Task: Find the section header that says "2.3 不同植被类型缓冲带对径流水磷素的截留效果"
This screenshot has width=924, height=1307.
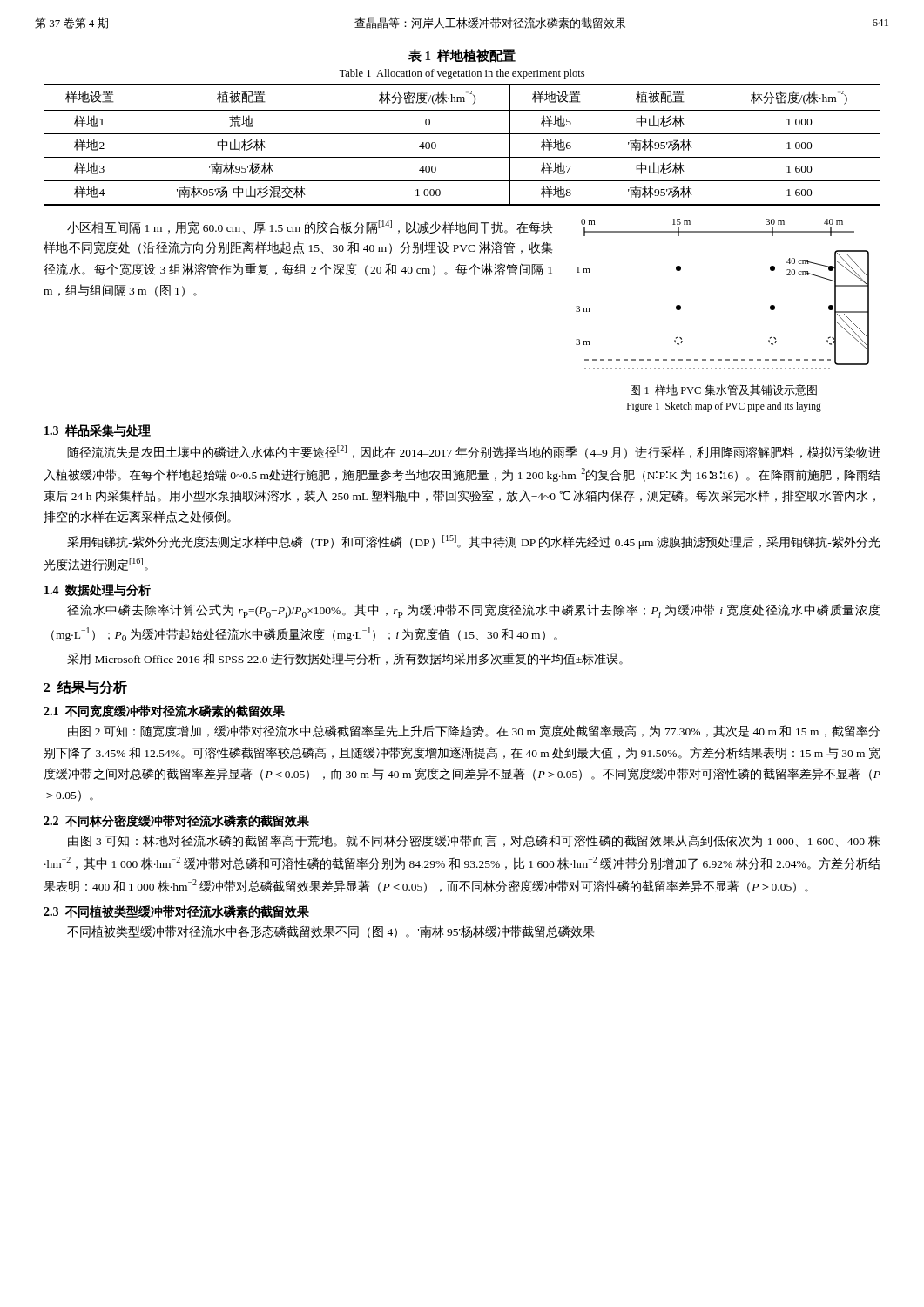Action: pos(176,912)
